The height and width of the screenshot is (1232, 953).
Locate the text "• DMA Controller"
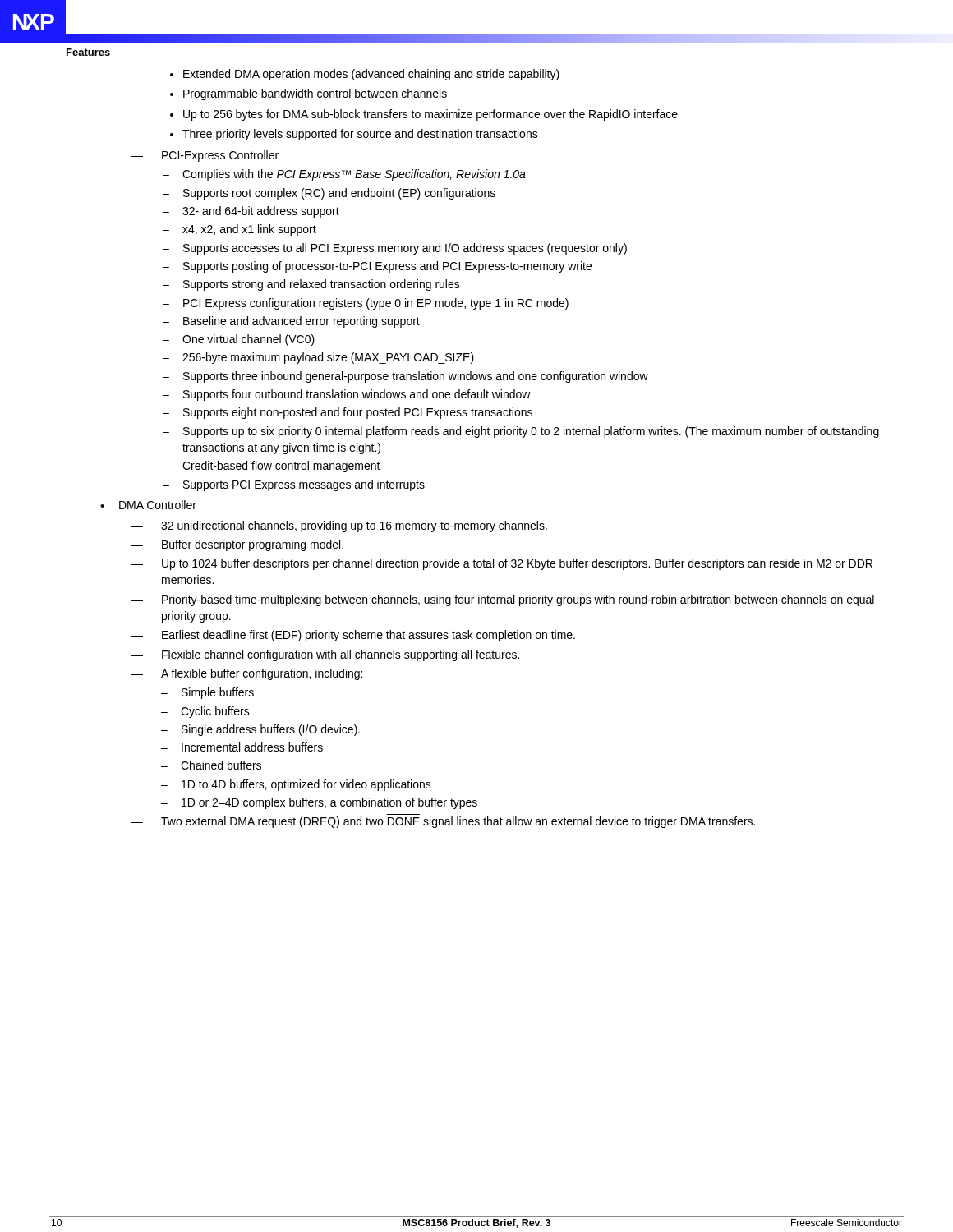tap(148, 506)
